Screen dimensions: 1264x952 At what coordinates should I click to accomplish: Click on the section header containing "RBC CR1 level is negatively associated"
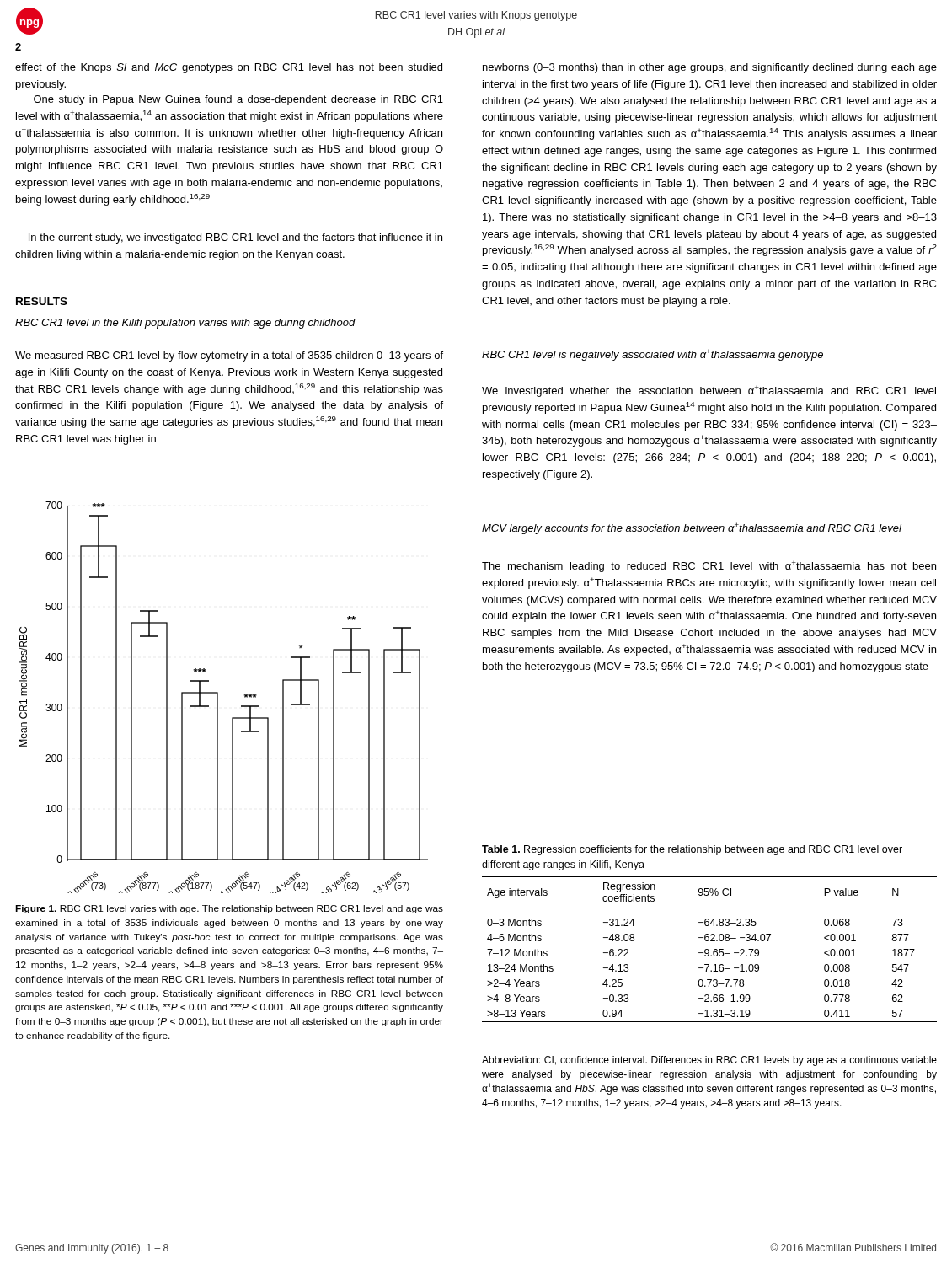653,354
